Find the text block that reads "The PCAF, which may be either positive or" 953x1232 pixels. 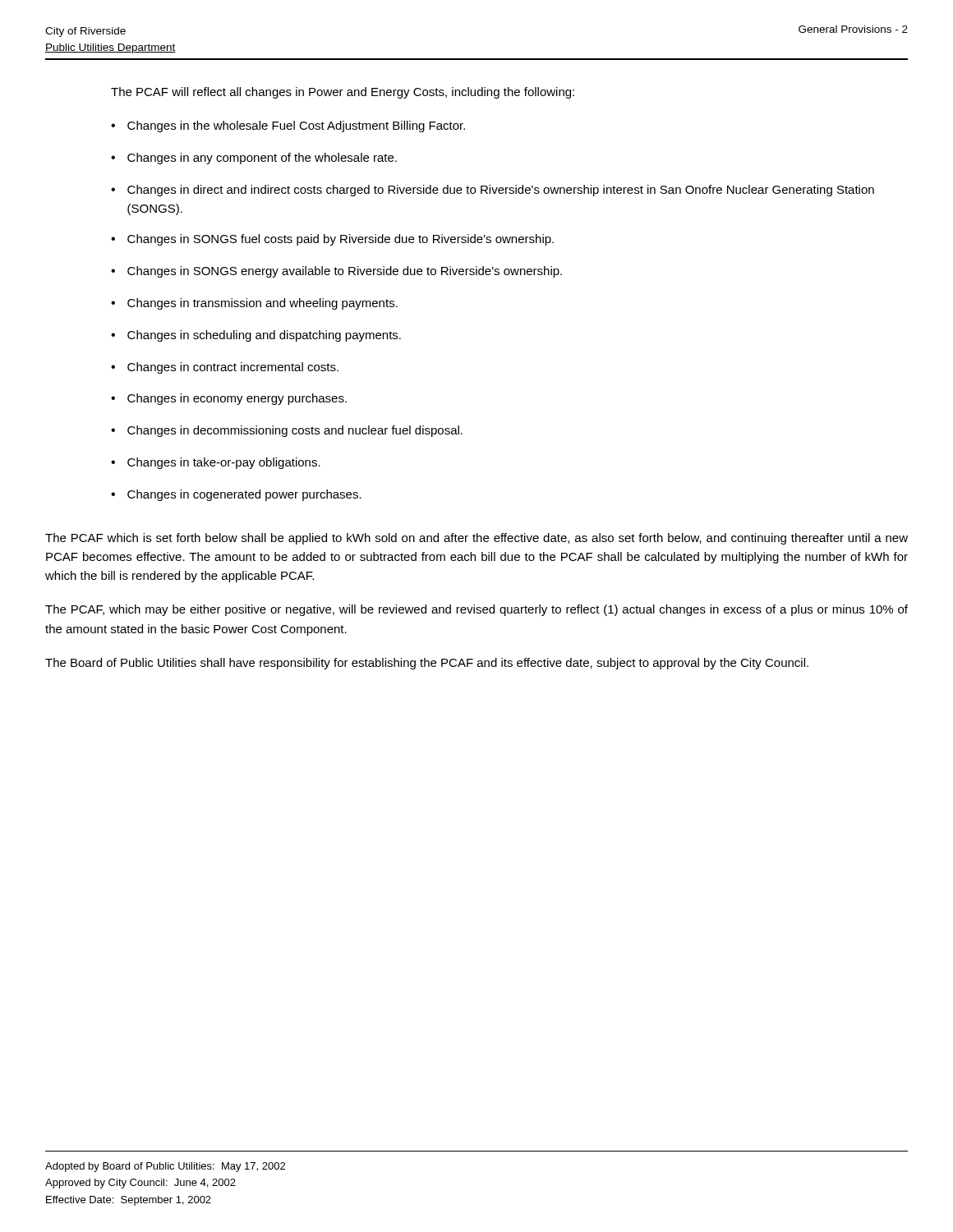[x=476, y=619]
